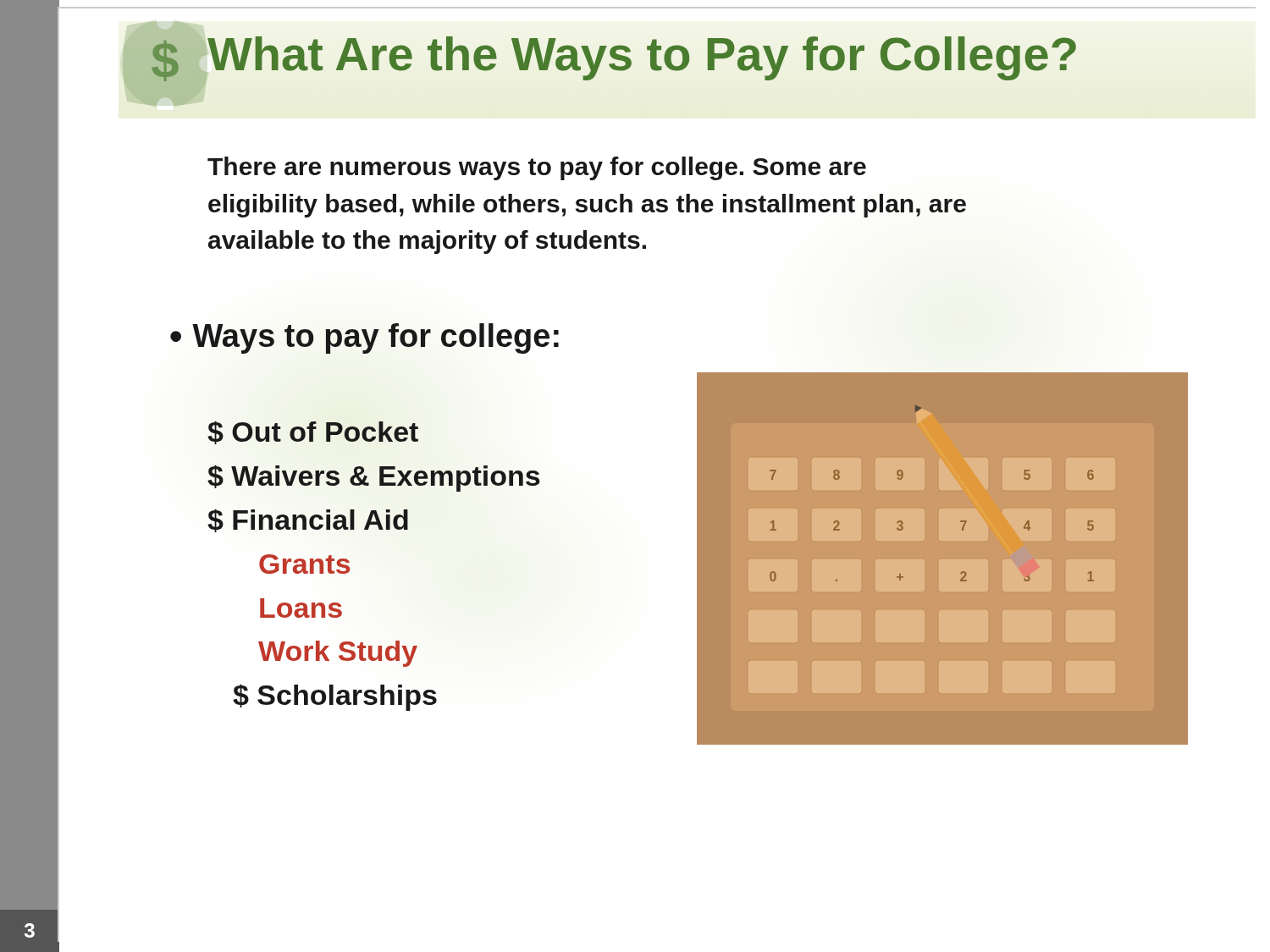Screen dimensions: 952x1270
Task: Navigate to the text starting "$ Waivers & Exemptions"
Action: [374, 475]
